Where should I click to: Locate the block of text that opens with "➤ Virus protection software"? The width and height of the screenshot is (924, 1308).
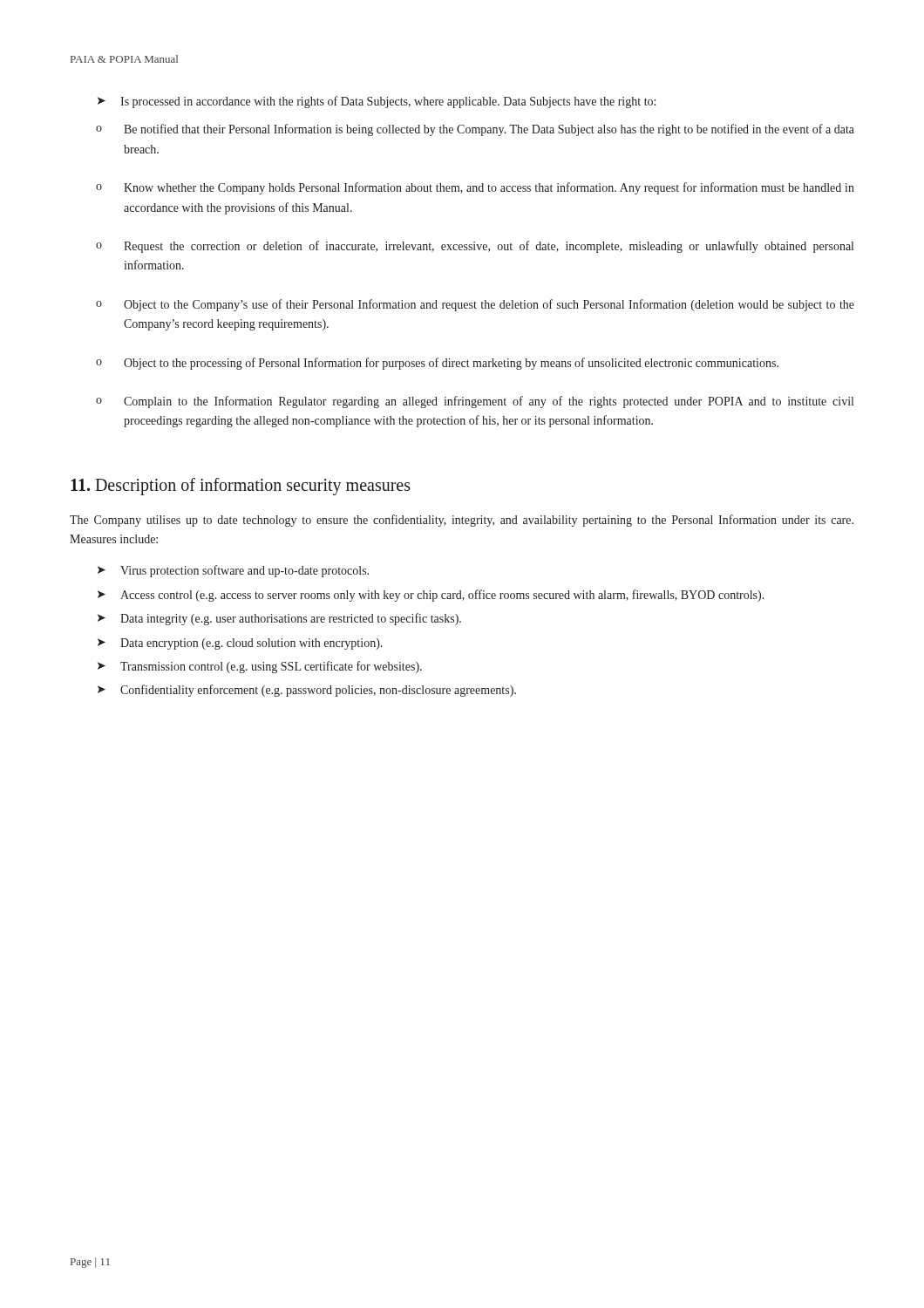coord(233,572)
